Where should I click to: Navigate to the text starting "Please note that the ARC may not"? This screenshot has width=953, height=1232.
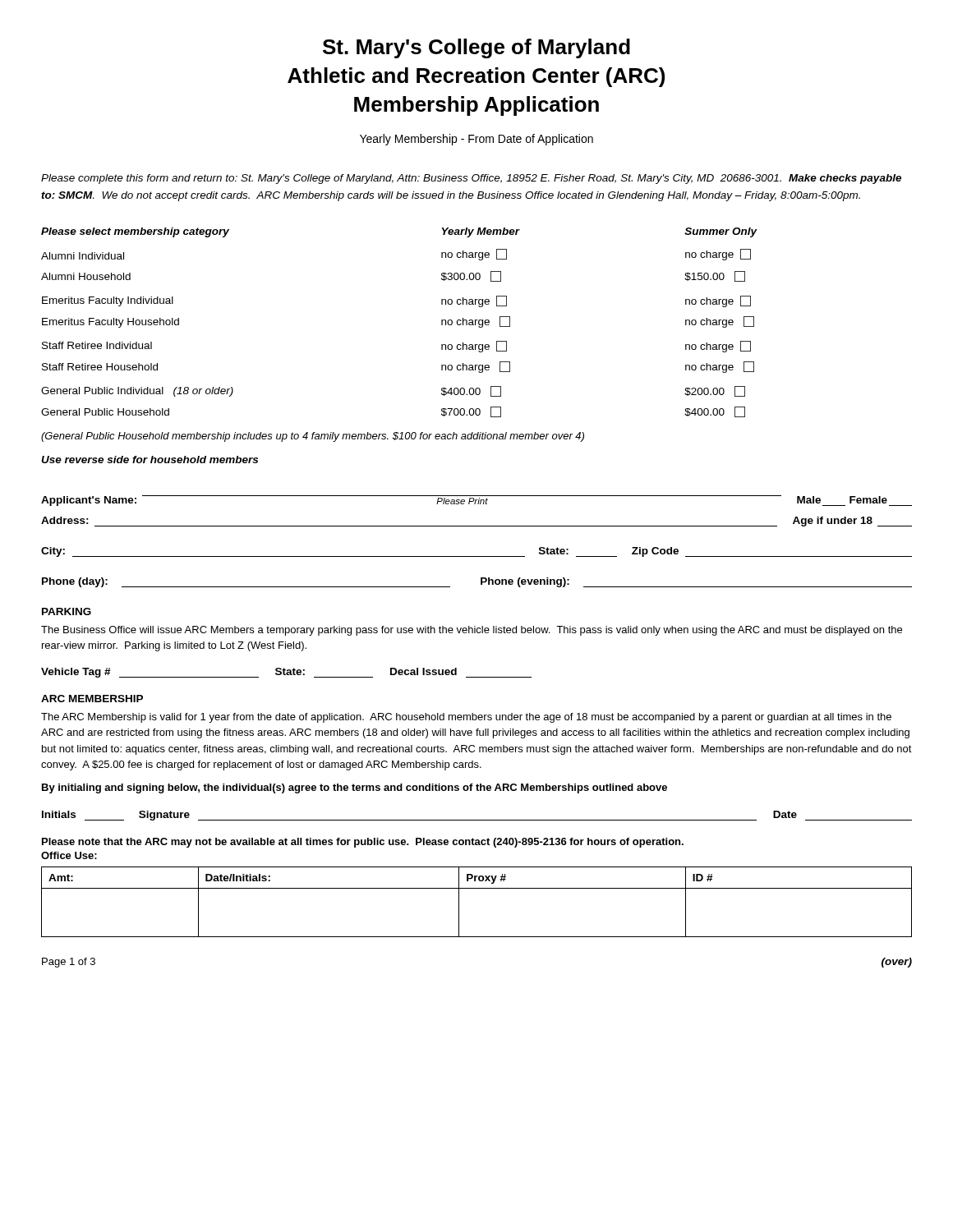click(x=363, y=841)
